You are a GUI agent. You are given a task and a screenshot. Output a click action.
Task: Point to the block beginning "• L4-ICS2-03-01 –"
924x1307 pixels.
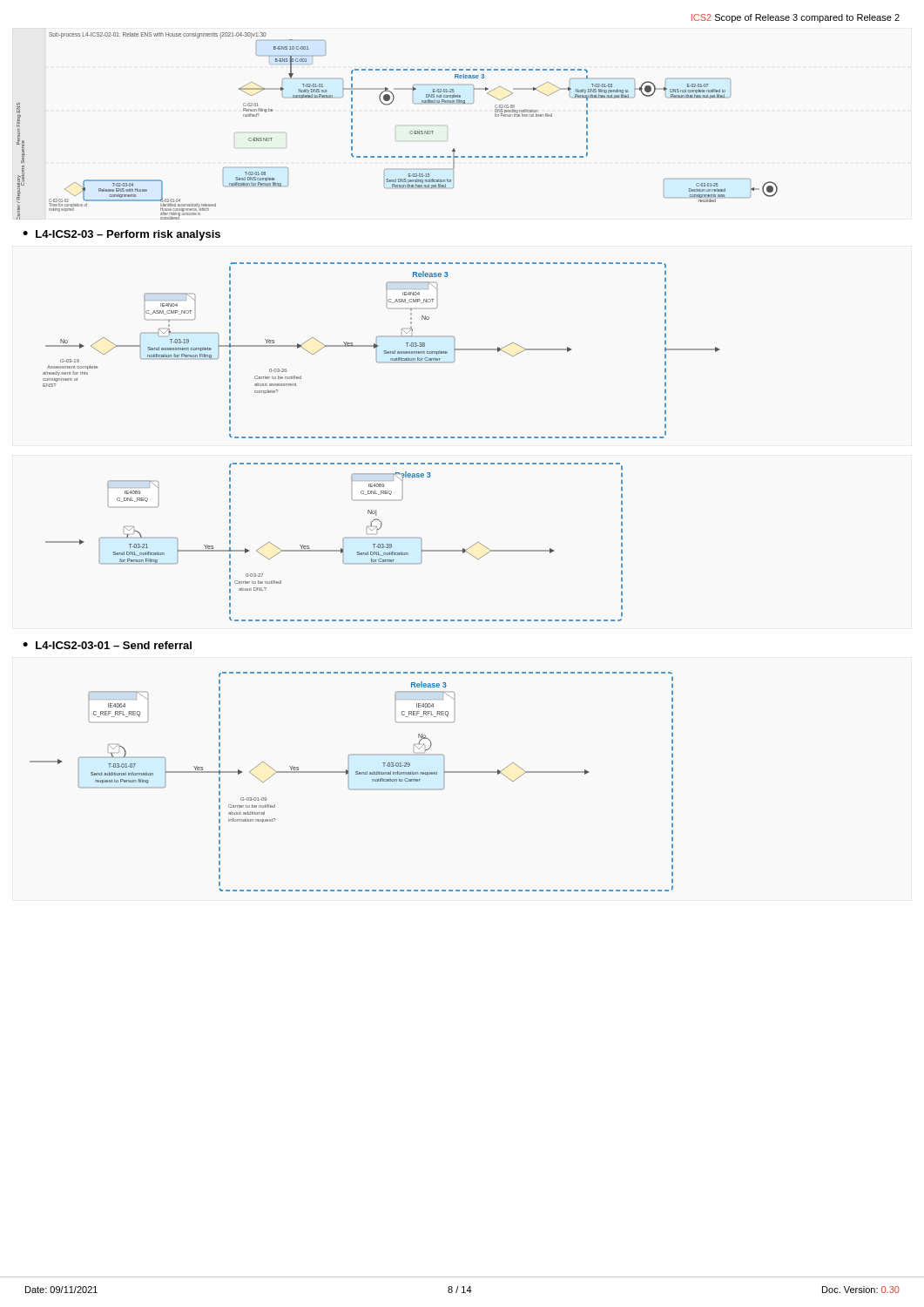pos(108,645)
